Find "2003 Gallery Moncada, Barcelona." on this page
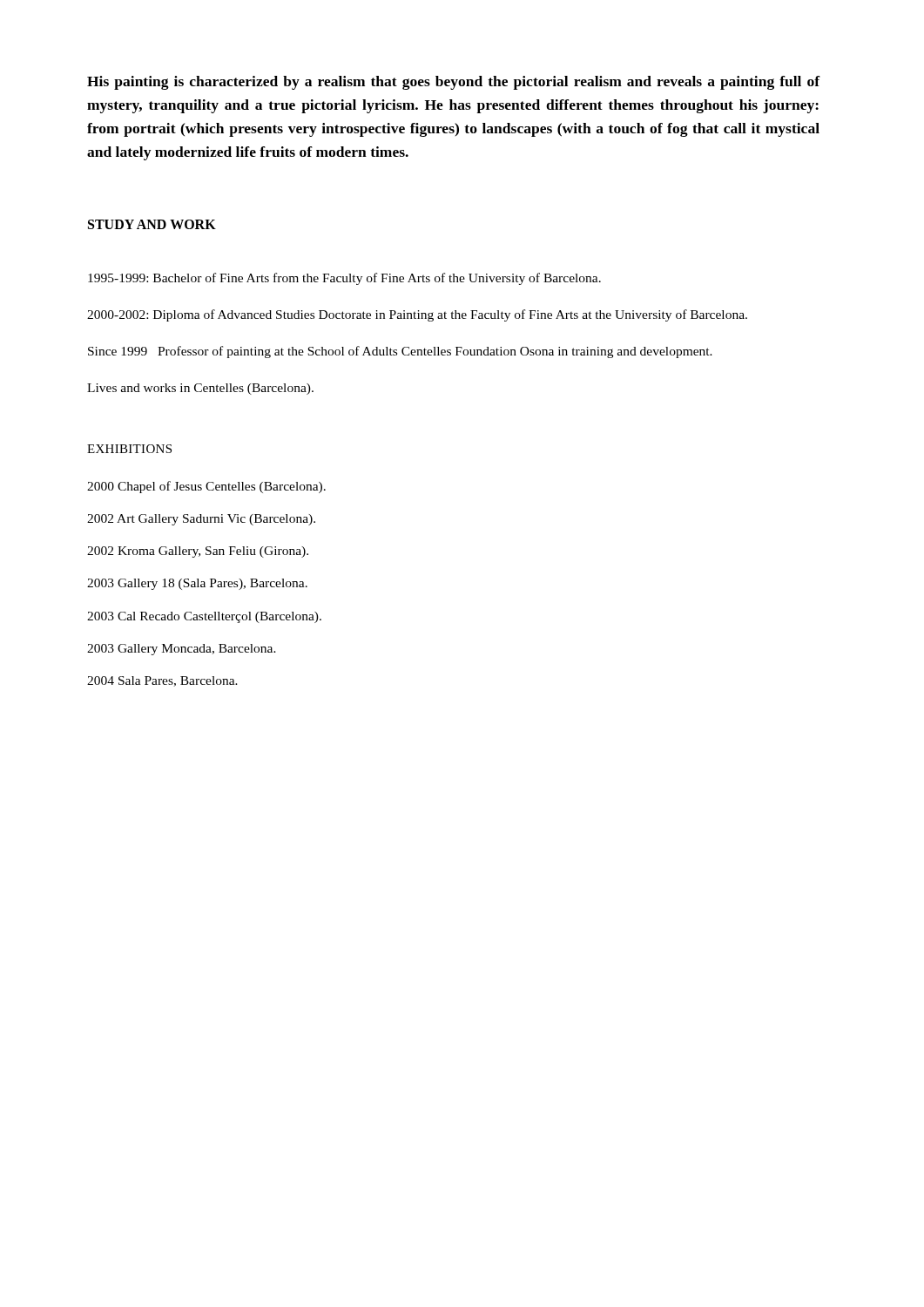Image resolution: width=924 pixels, height=1307 pixels. tap(182, 648)
